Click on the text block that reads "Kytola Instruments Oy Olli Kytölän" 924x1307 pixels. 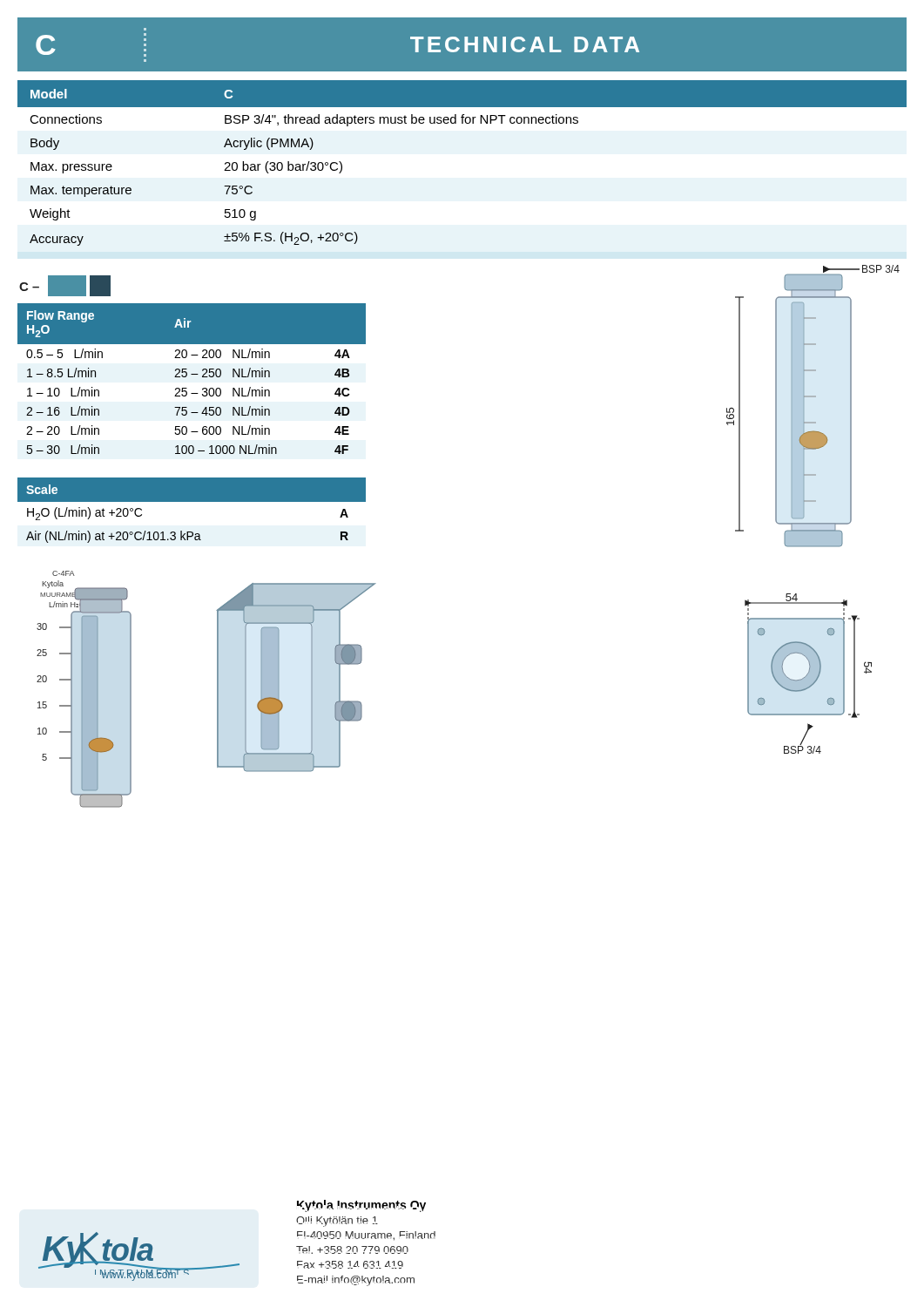point(361,1206)
